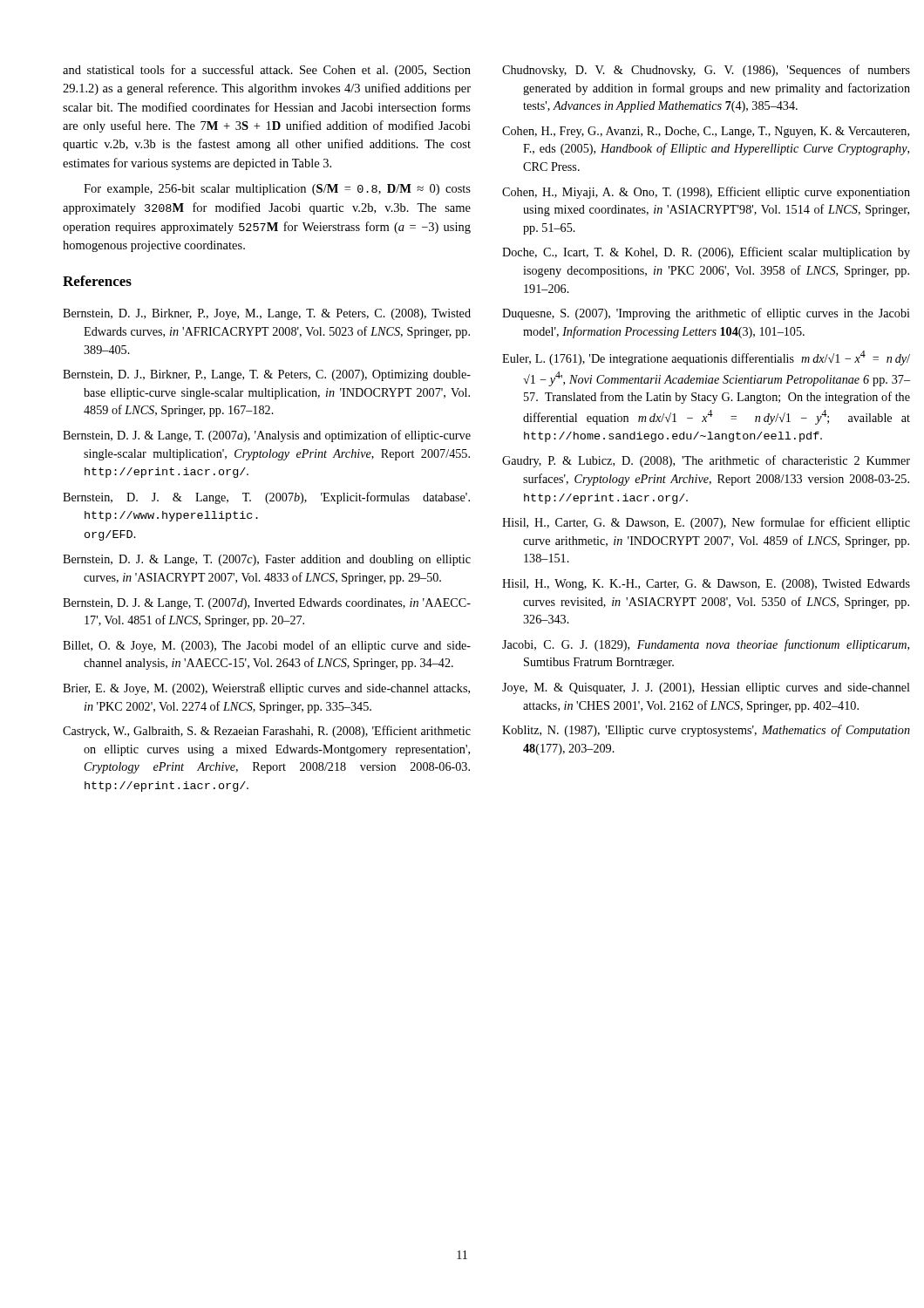Locate the block of text that opens with "Gaudry, P. & Lubicz, D."
Screen dimensions: 1308x924
(x=706, y=479)
